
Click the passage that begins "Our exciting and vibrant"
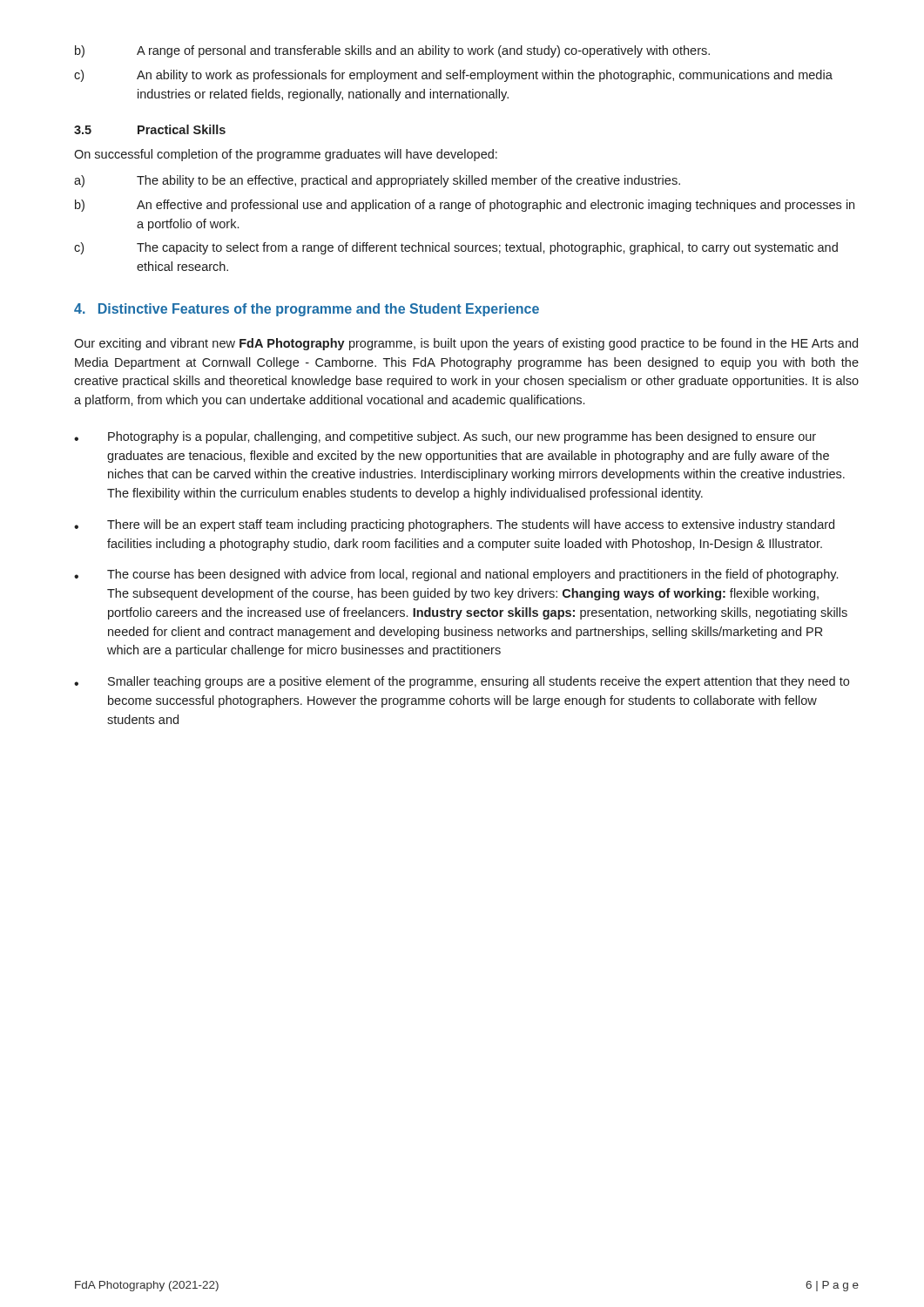[x=466, y=372]
